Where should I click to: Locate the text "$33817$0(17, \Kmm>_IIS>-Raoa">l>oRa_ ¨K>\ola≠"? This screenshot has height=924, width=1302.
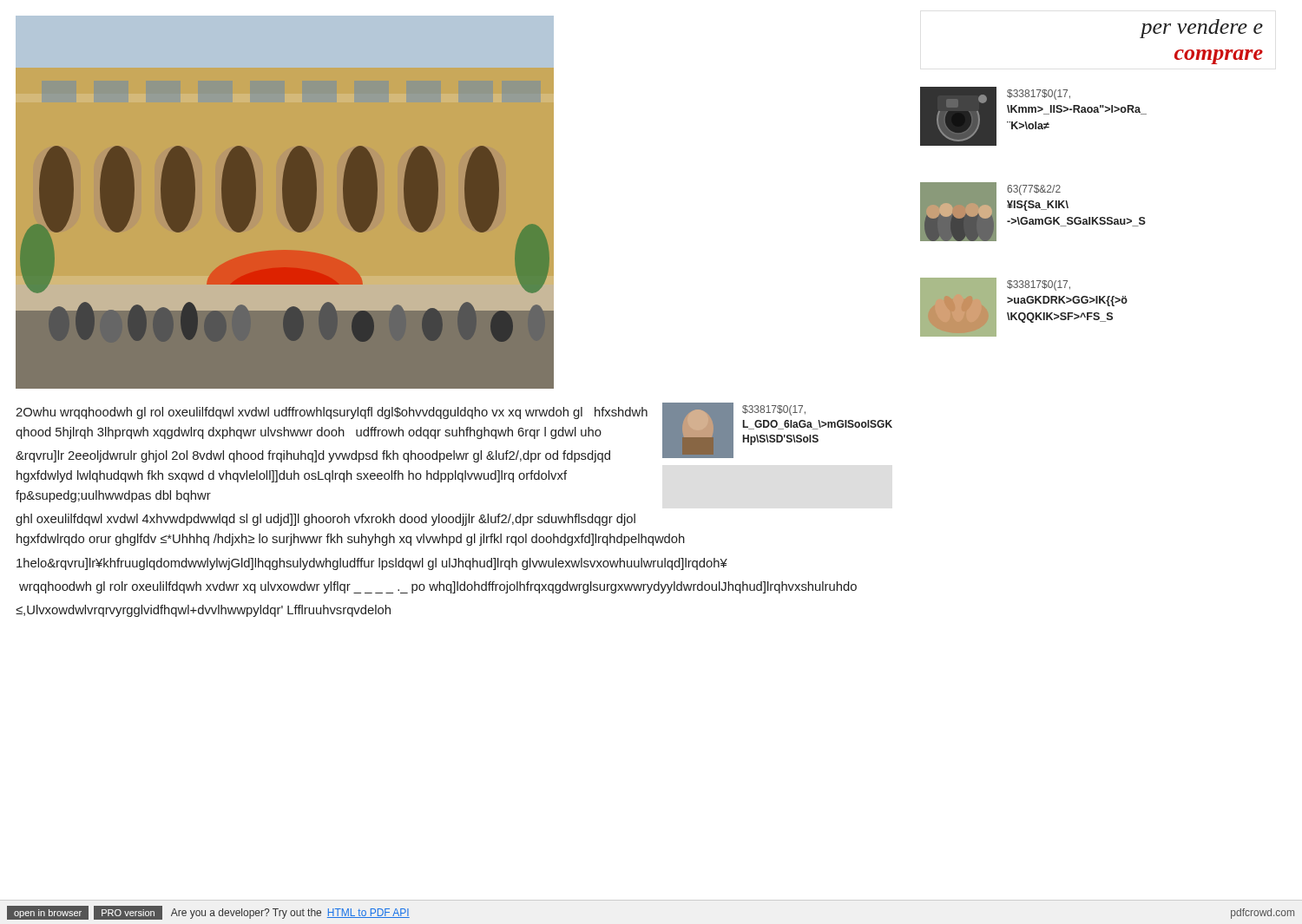1077,110
